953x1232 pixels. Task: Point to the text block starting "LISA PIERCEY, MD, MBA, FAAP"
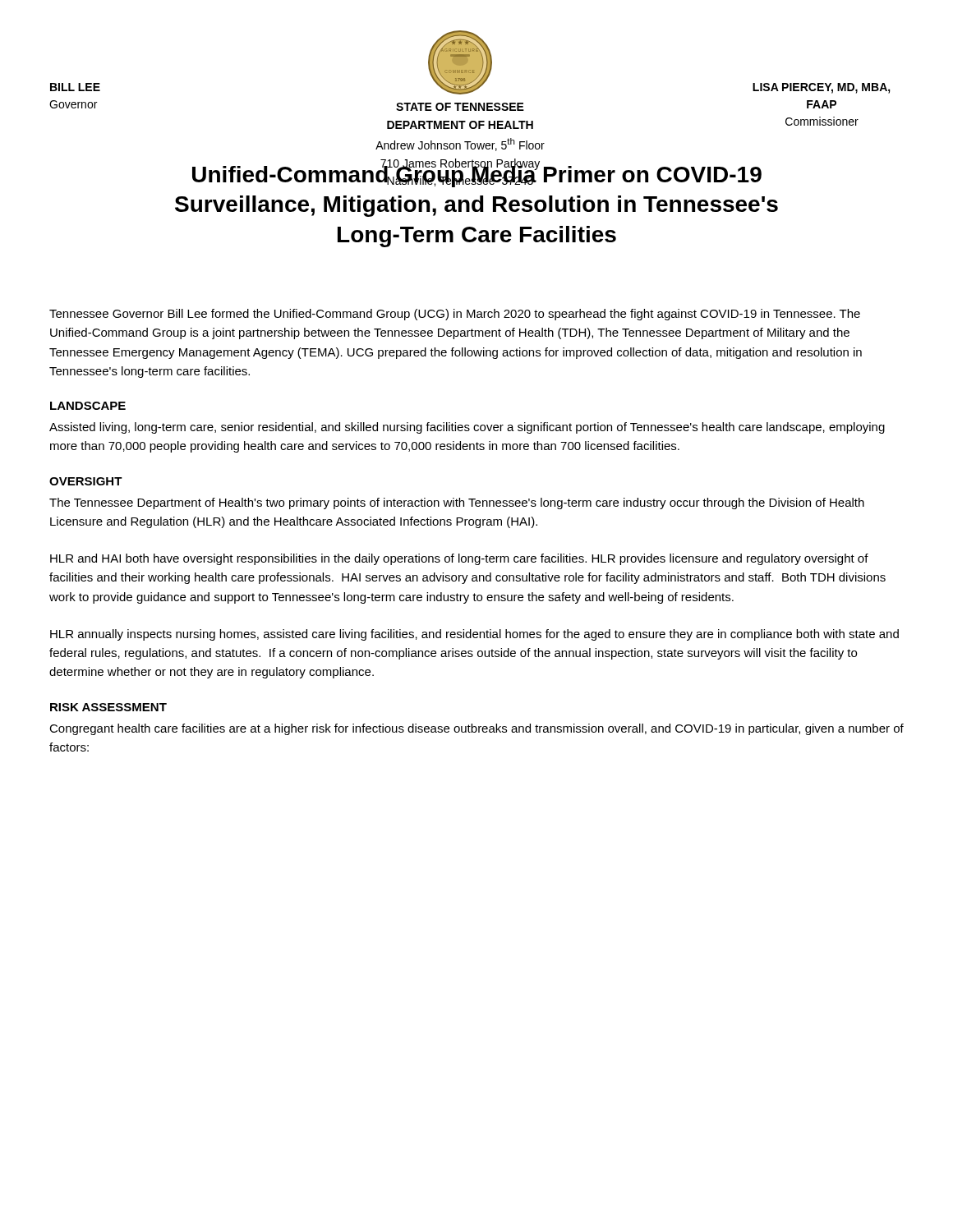click(822, 104)
